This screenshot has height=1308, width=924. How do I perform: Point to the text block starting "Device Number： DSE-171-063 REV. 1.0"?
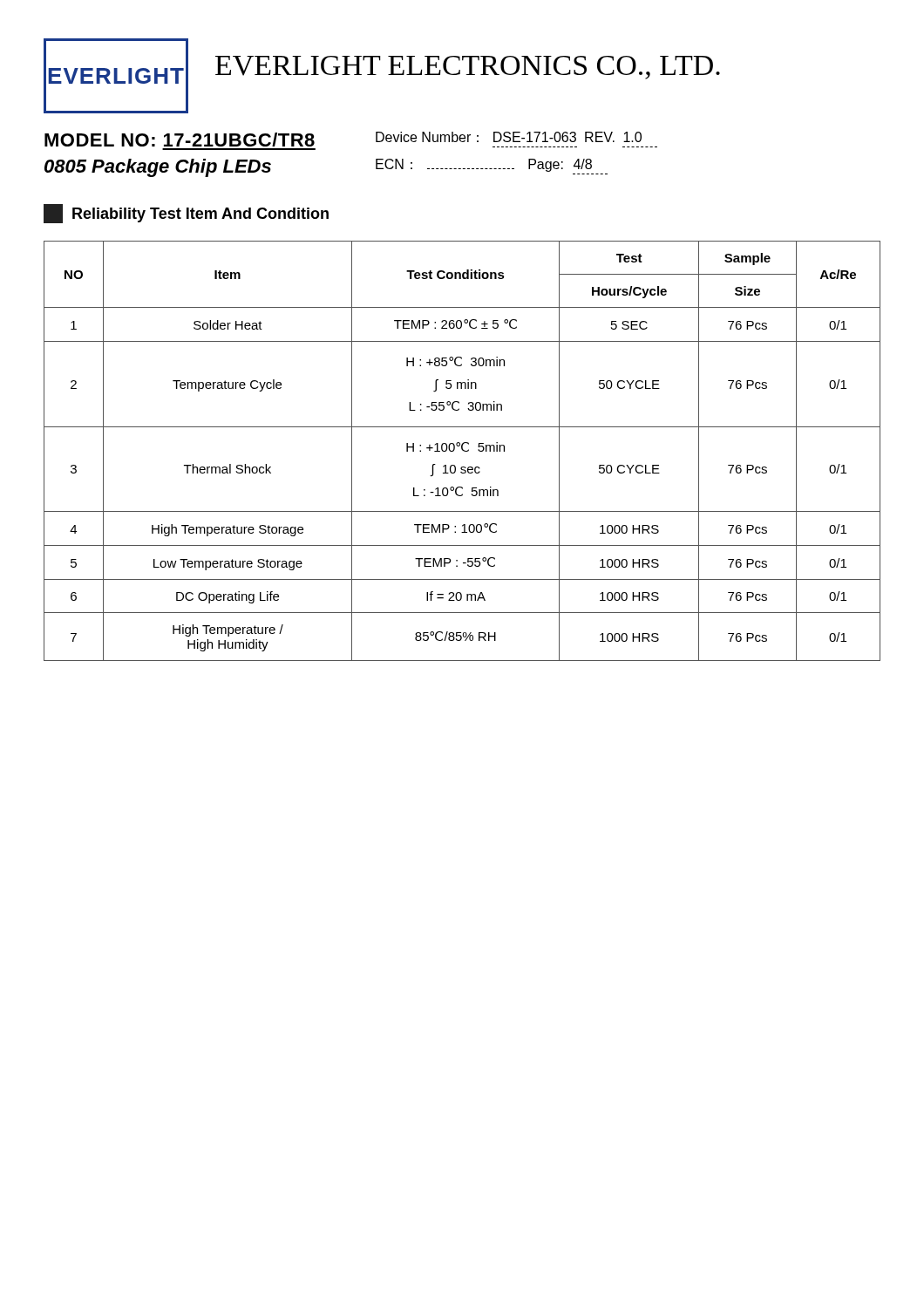(x=628, y=152)
